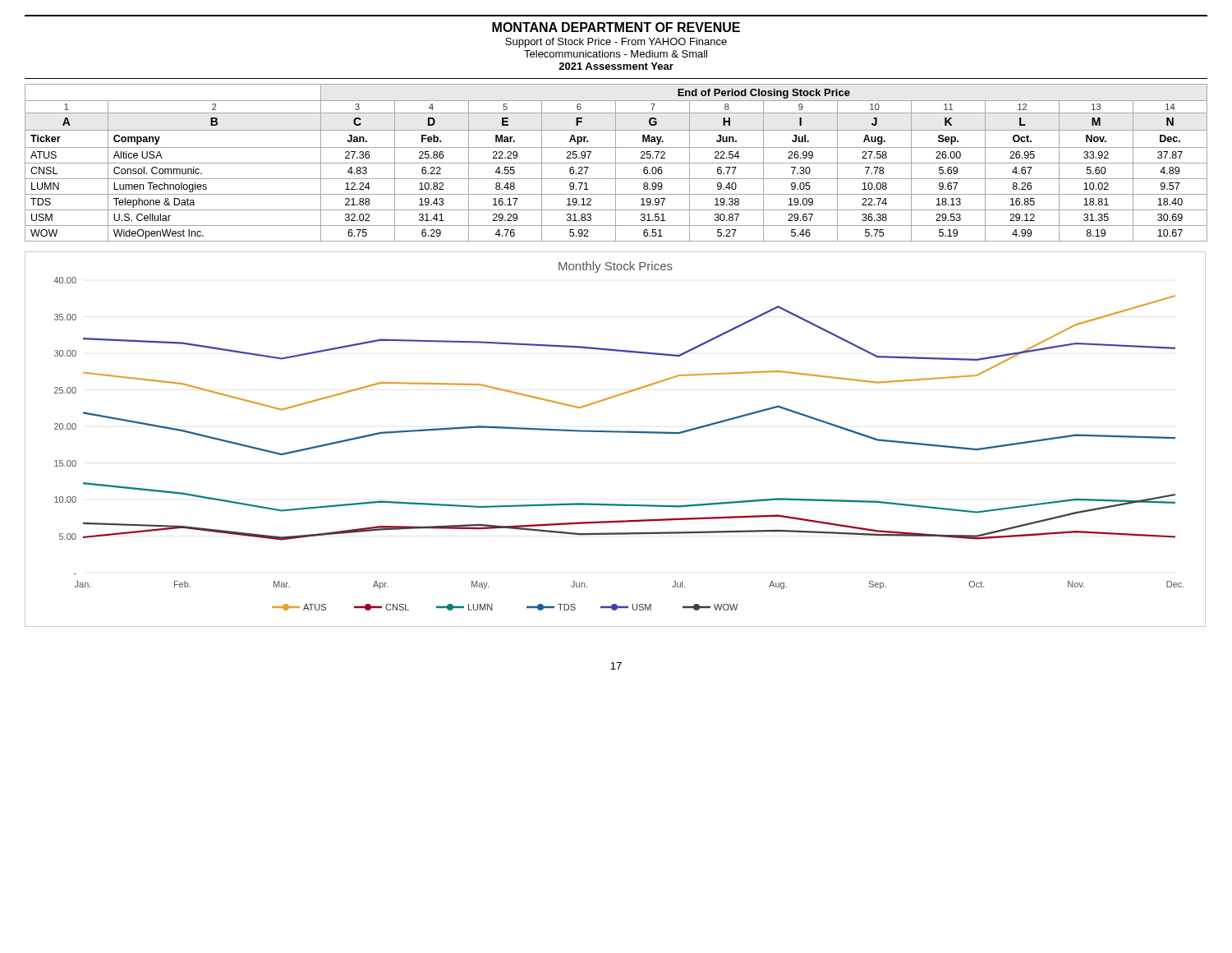This screenshot has height=953, width=1232.
Task: Click on the line chart
Action: [615, 439]
